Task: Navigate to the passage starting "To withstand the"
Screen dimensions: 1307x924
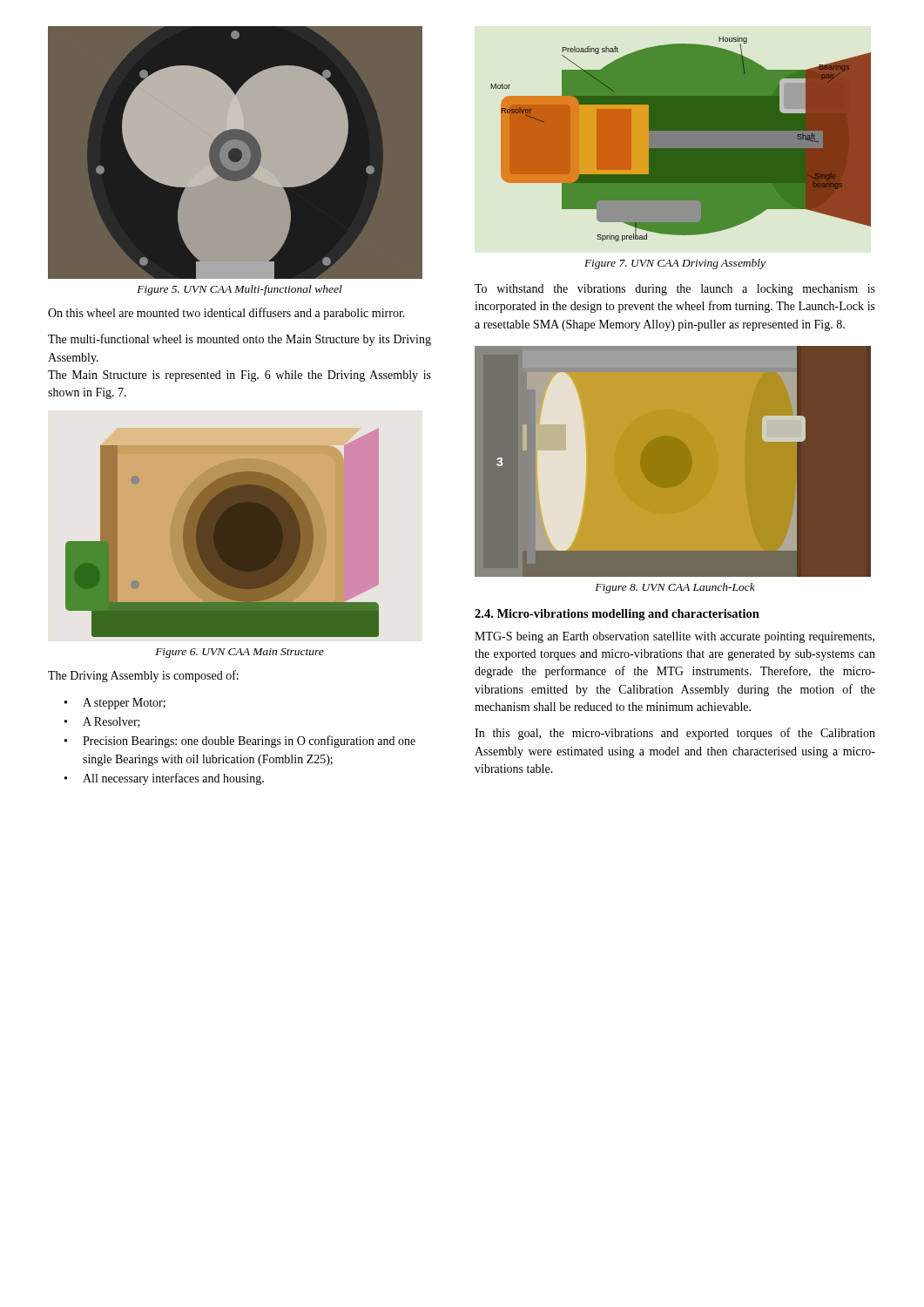Action: click(675, 307)
